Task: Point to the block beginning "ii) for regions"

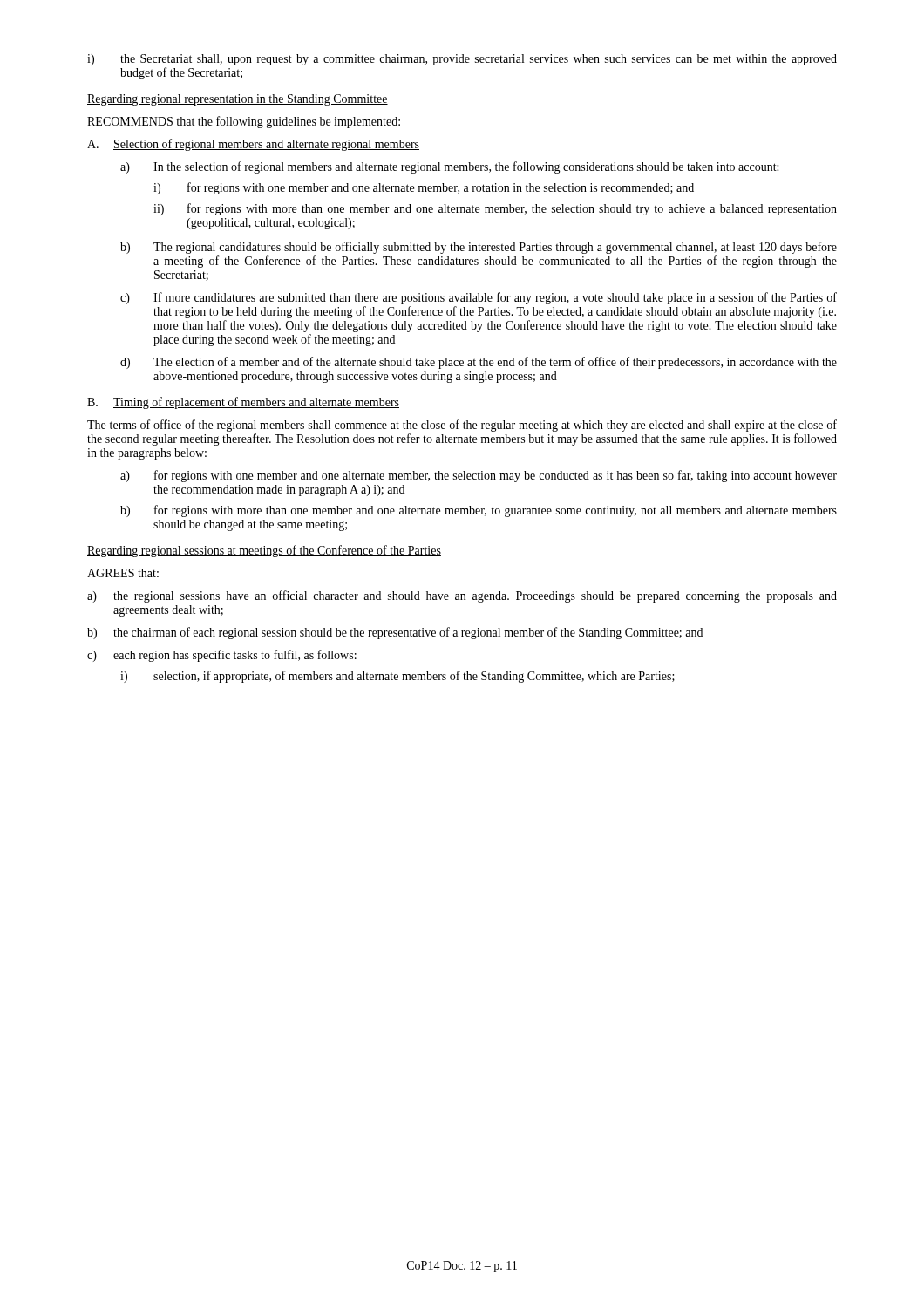Action: [x=495, y=216]
